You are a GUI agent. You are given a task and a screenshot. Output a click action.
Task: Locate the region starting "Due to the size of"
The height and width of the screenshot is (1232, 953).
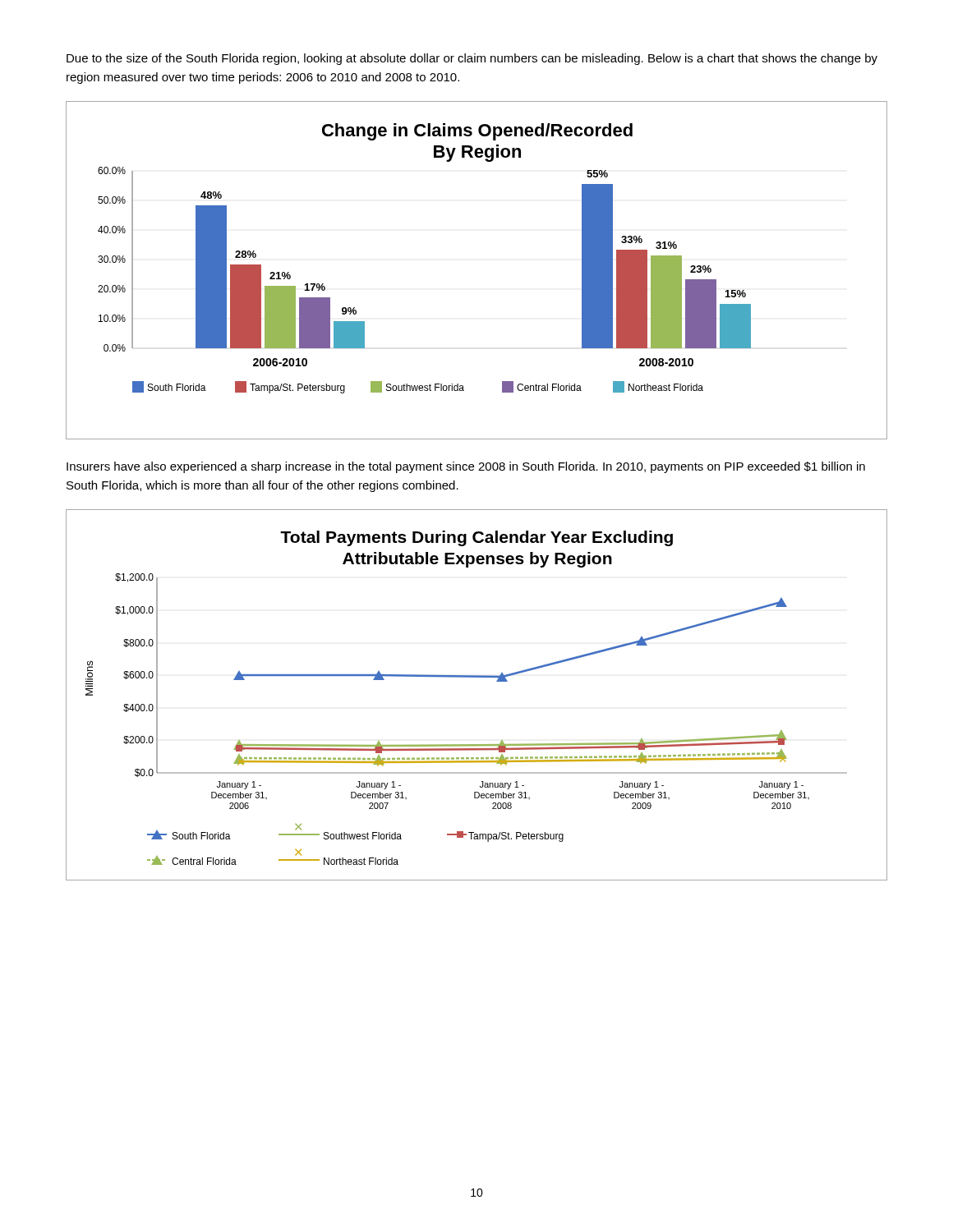point(472,67)
